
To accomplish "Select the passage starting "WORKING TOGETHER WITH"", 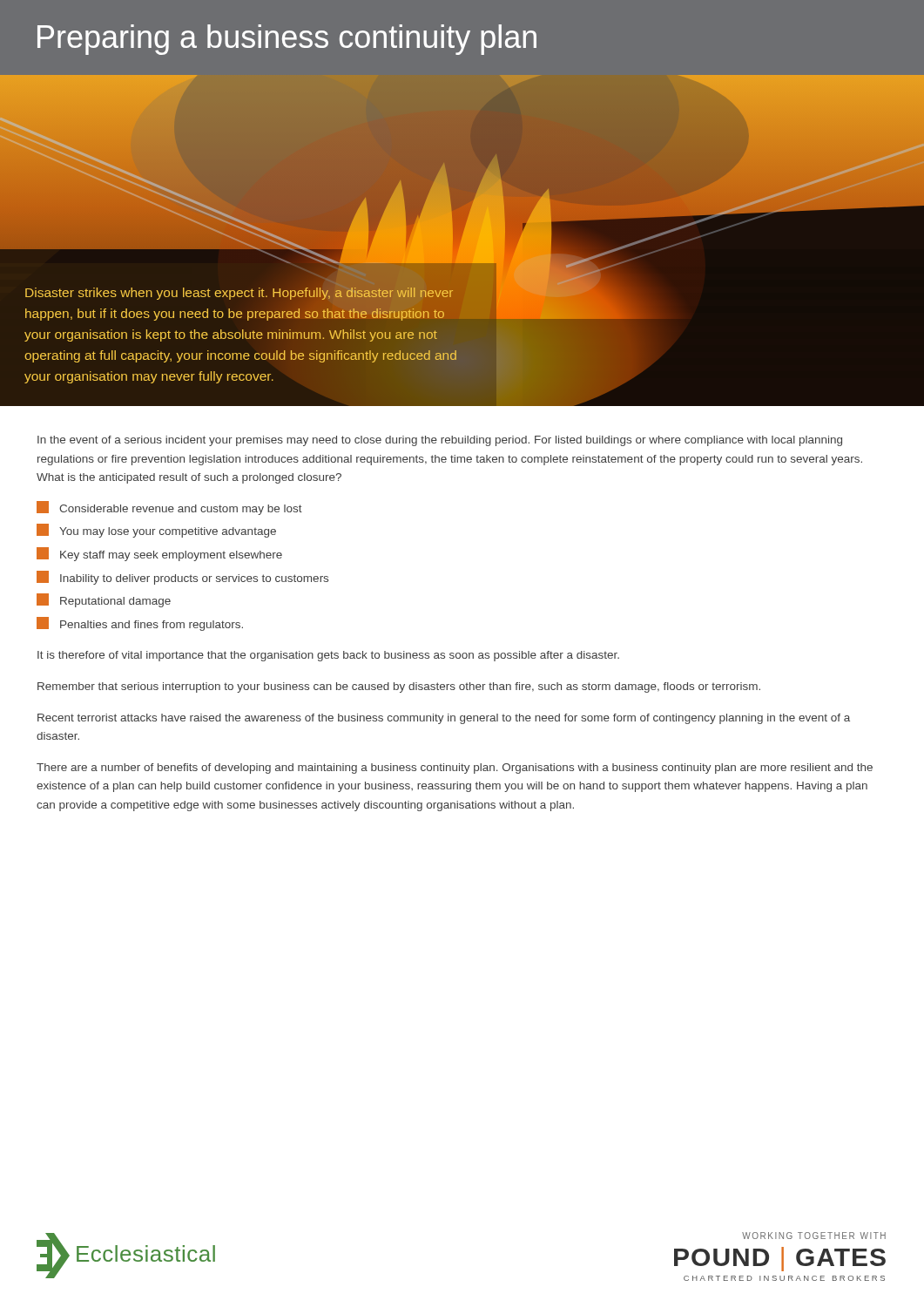I will point(815,1236).
